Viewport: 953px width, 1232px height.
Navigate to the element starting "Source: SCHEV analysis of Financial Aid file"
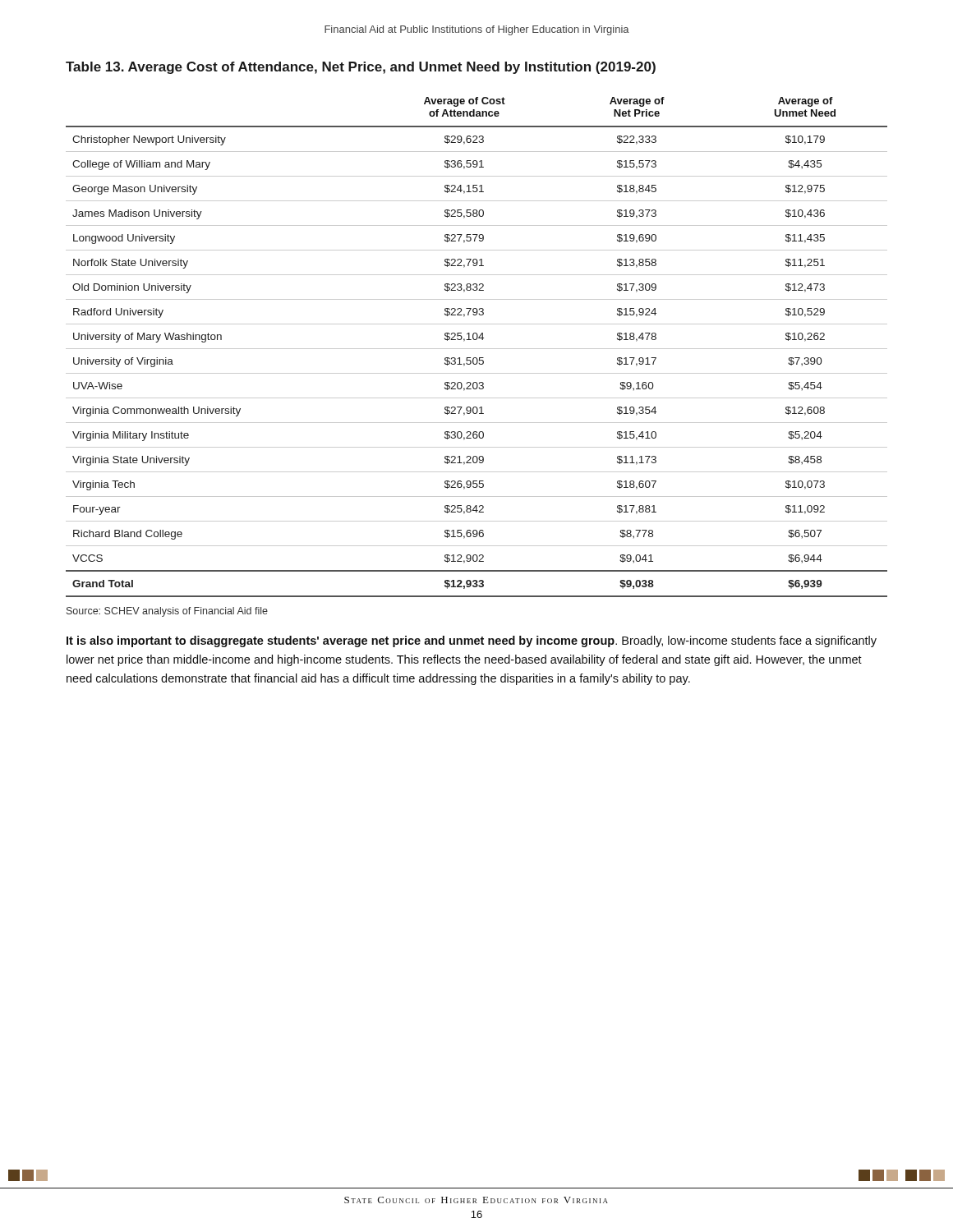pos(167,611)
